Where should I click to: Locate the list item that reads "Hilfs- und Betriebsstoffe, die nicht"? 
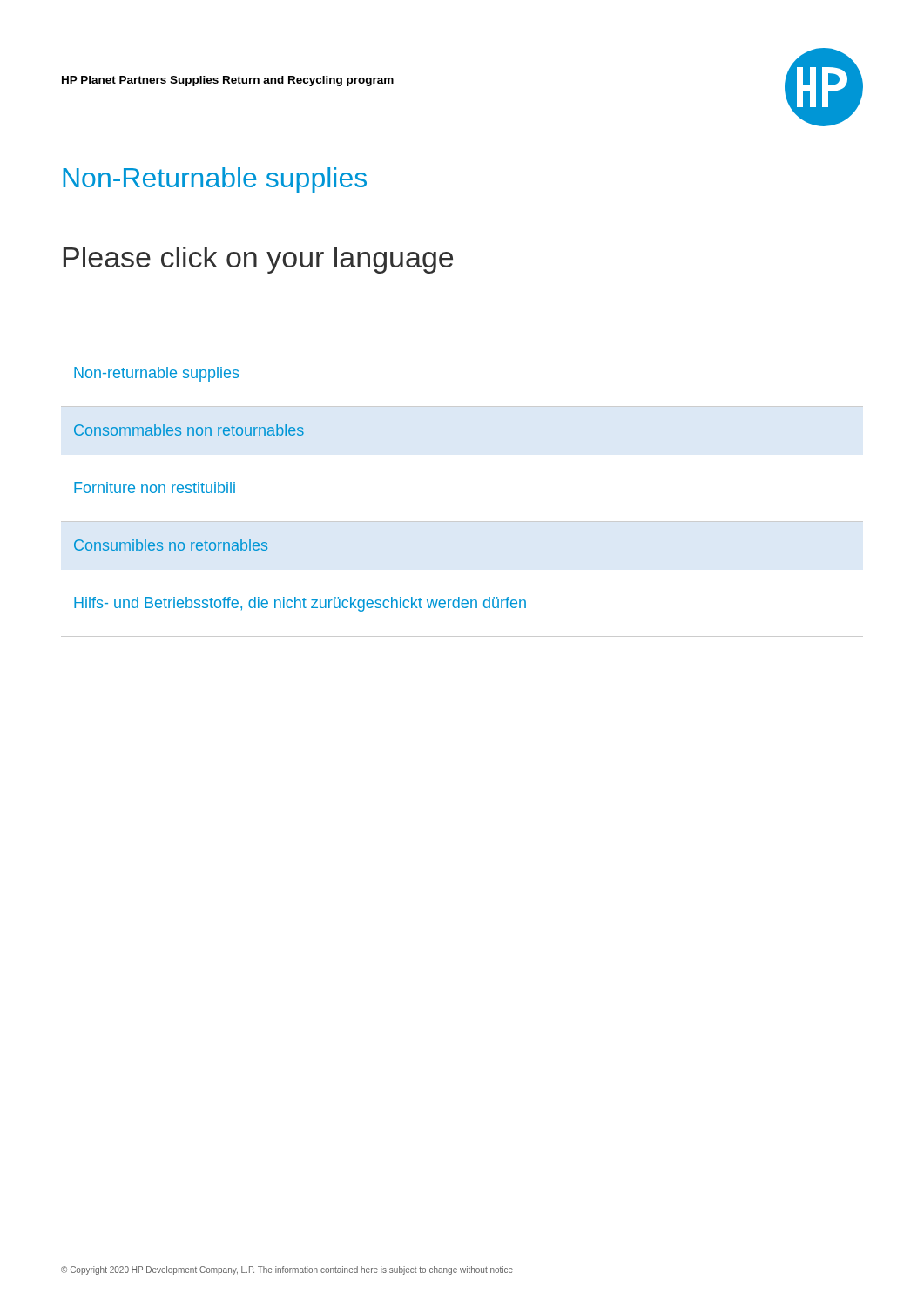click(300, 603)
